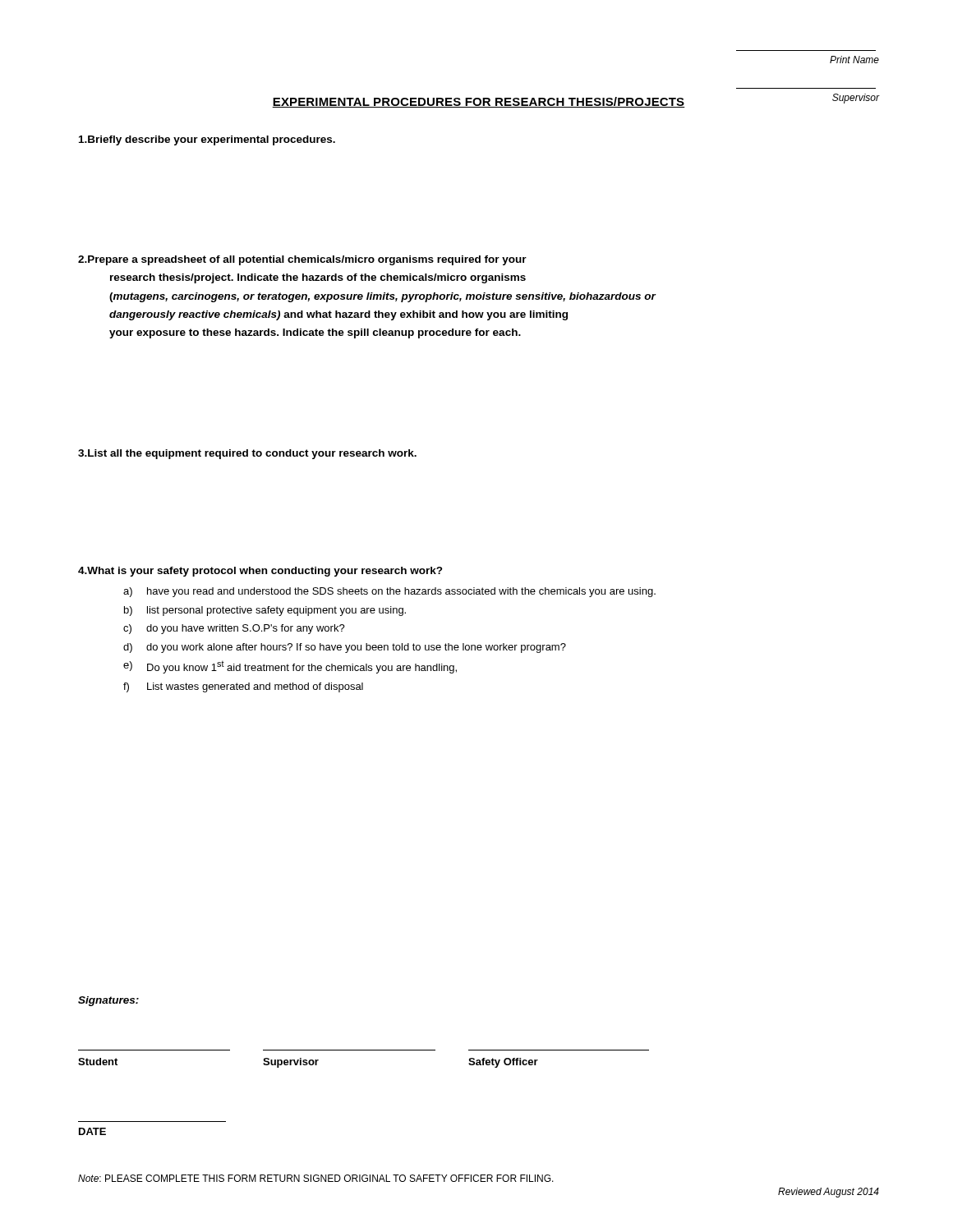
Task: Point to the block beginning "d) do you work"
Action: coord(501,647)
